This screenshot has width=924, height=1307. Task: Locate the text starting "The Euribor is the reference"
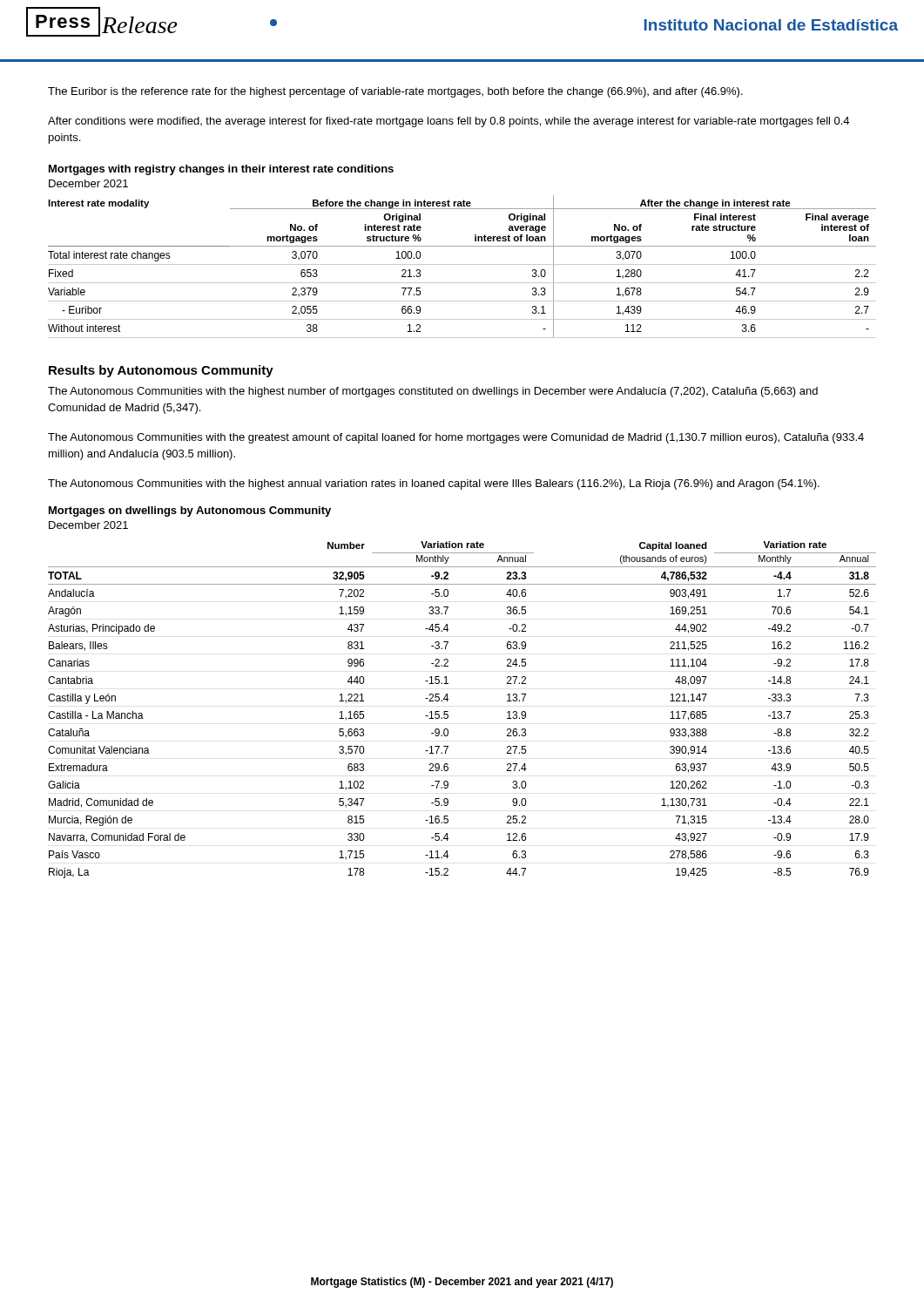pyautogui.click(x=396, y=91)
